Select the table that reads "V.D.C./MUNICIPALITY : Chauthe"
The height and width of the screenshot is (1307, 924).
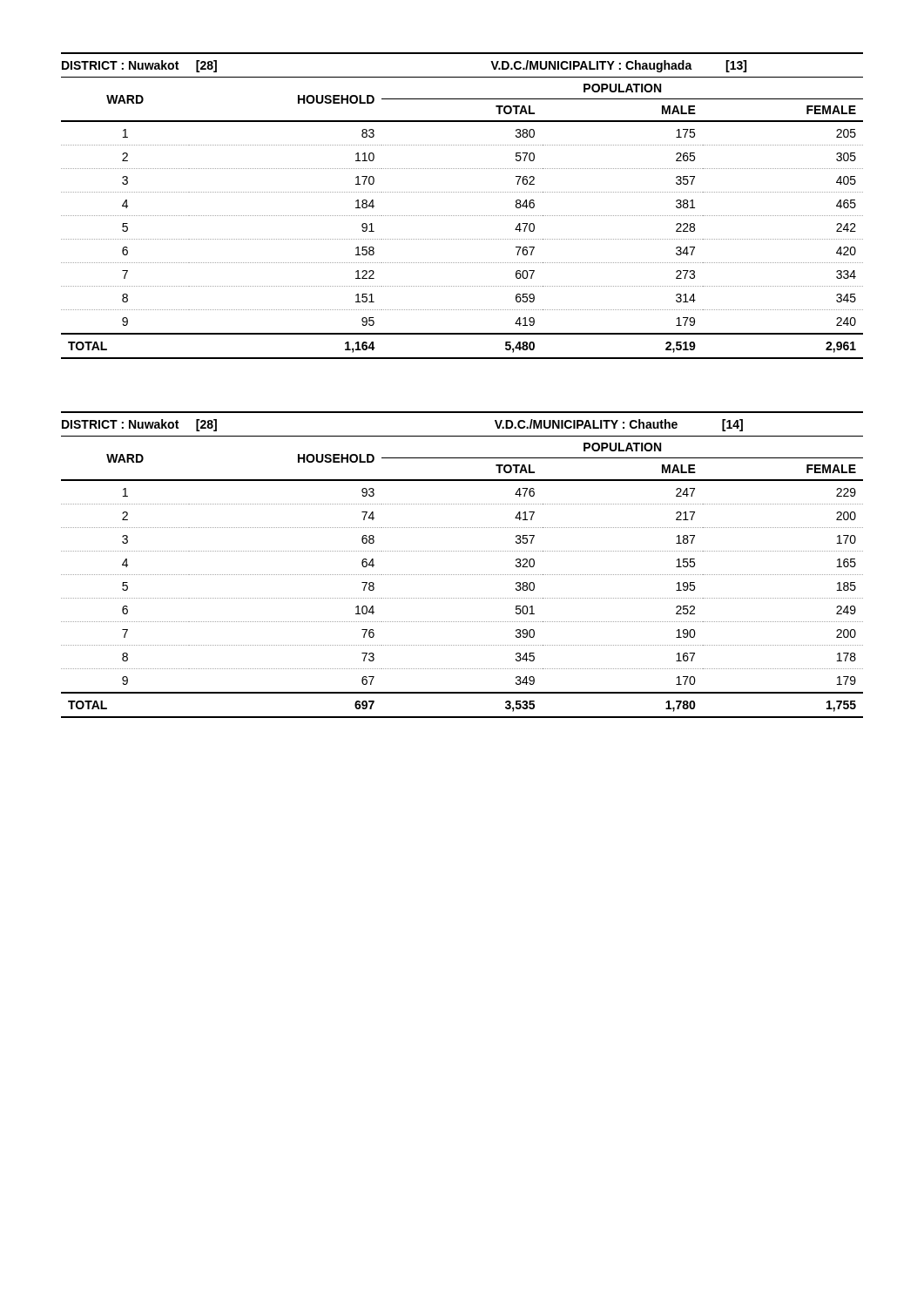(462, 565)
